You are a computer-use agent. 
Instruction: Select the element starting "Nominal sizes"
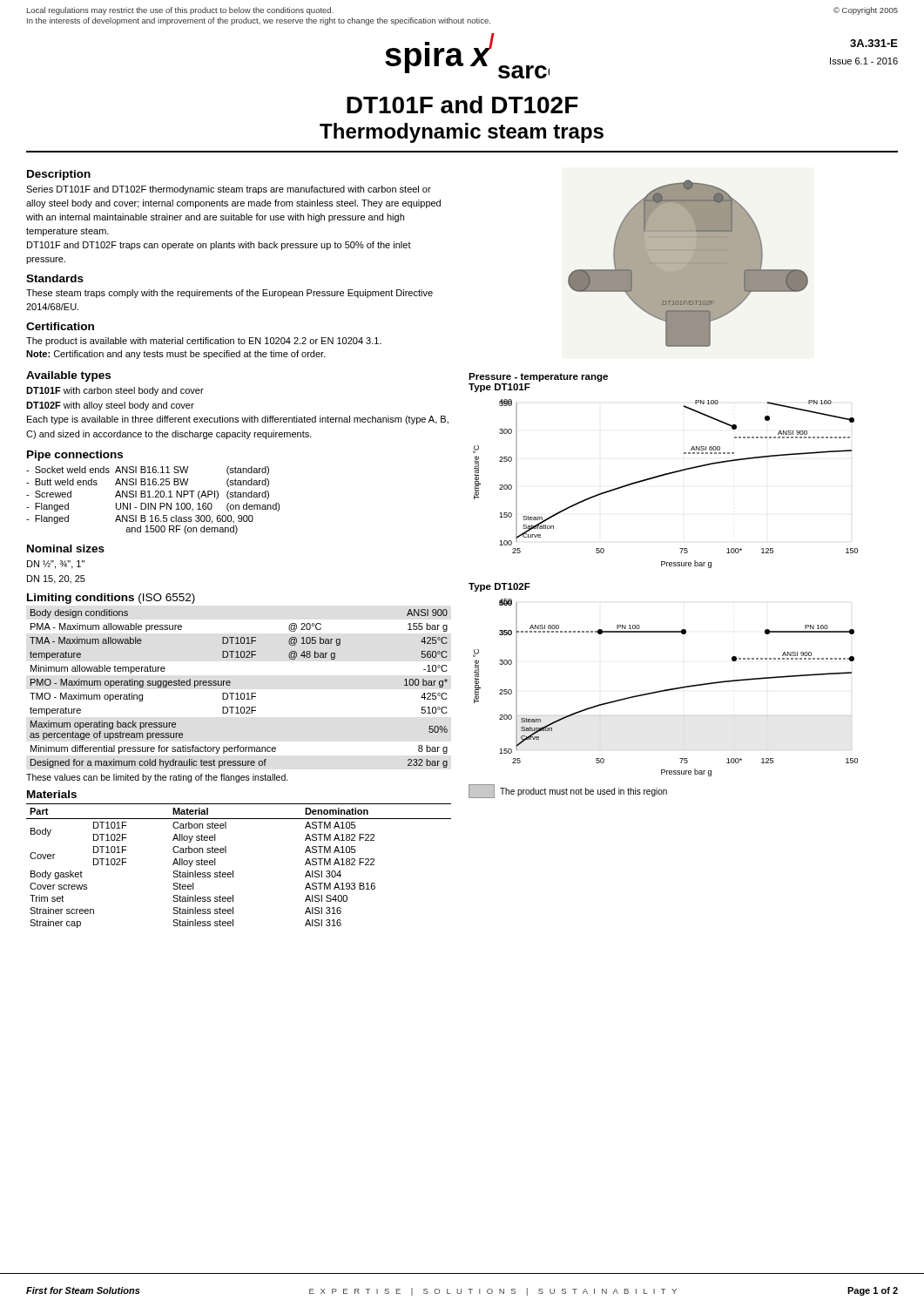(65, 549)
